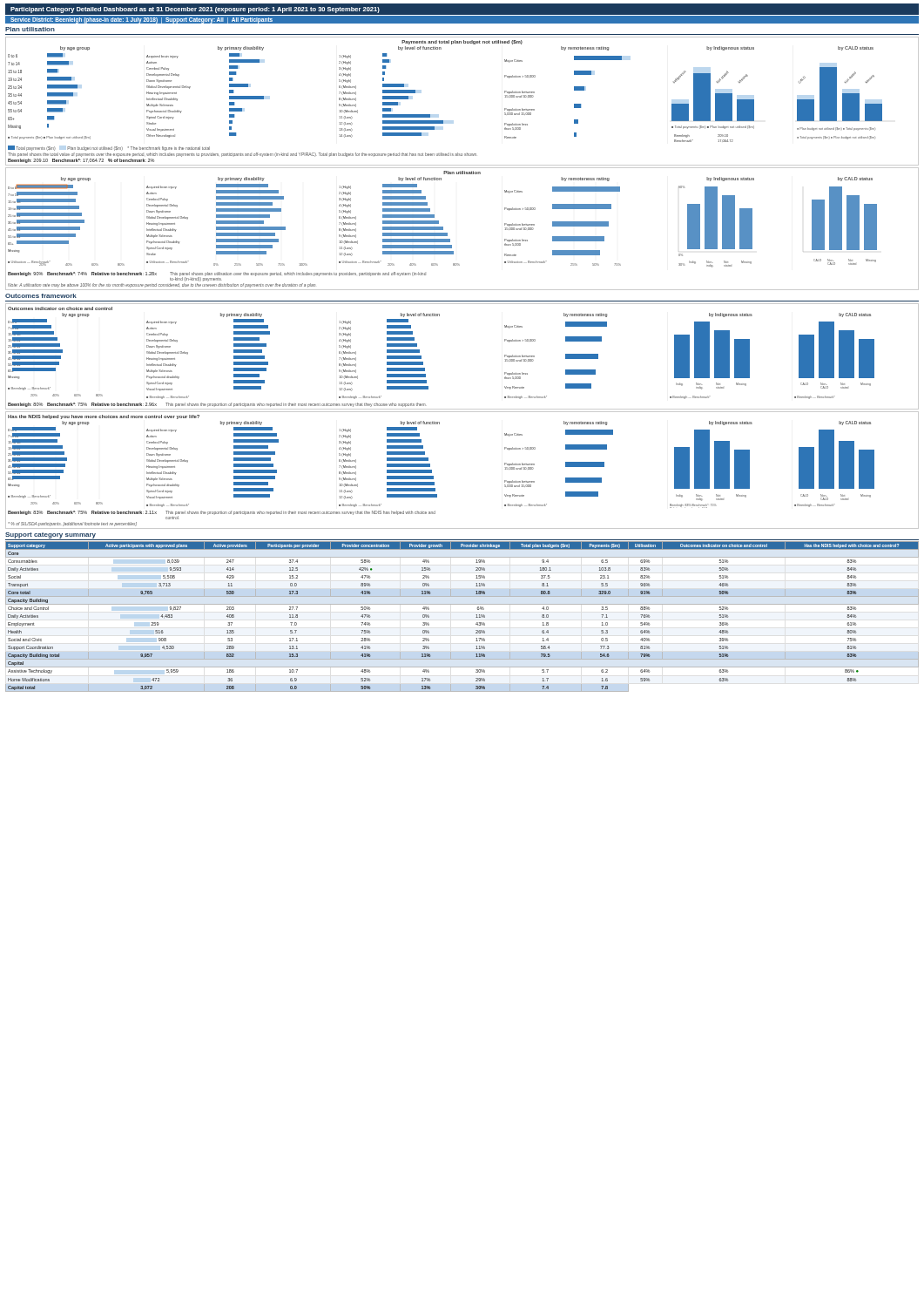Locate the section header that reads "Support category summary"
Screen dimensions: 1307x924
pyautogui.click(x=51, y=535)
